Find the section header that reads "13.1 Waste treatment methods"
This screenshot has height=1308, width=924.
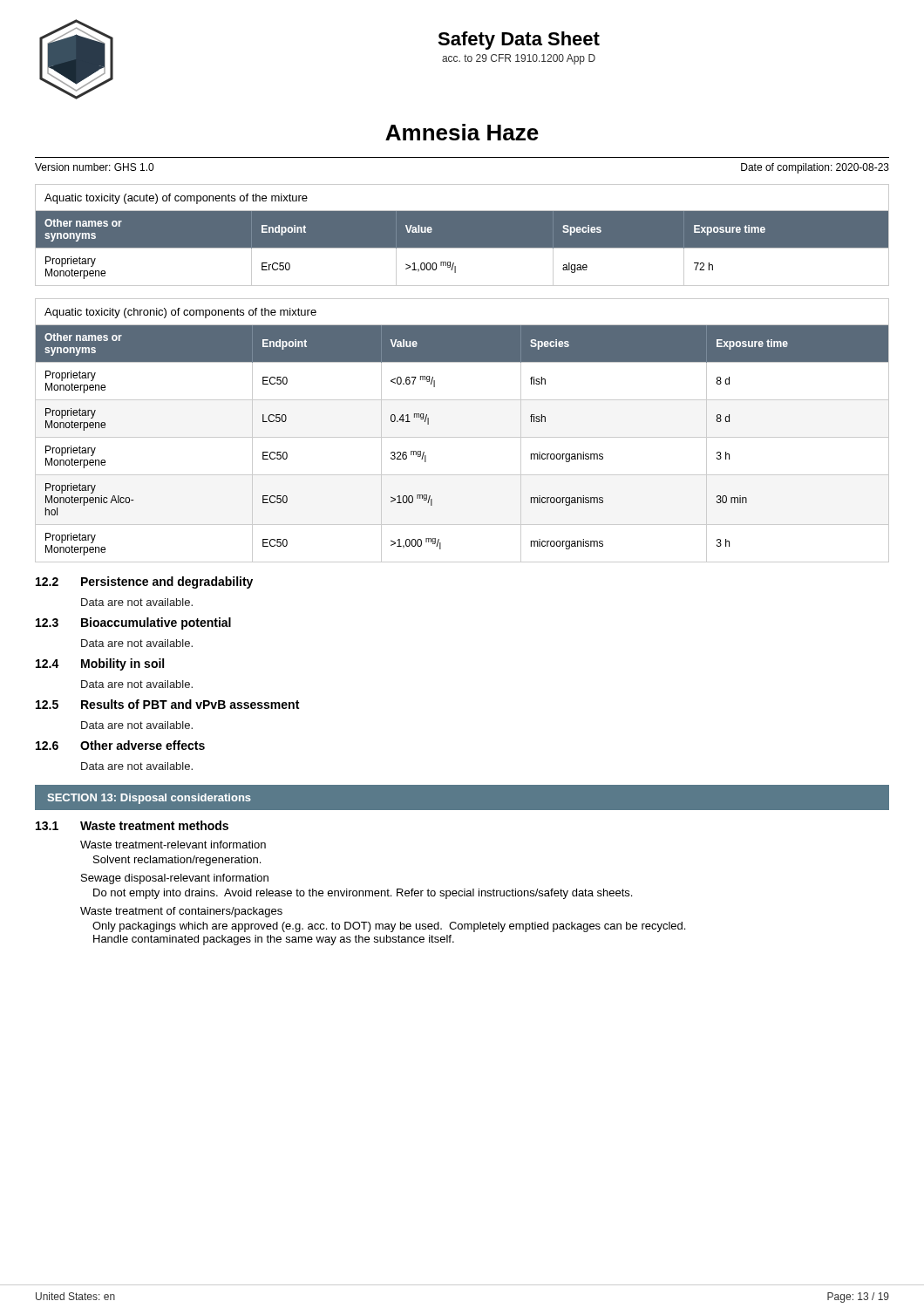132,825
